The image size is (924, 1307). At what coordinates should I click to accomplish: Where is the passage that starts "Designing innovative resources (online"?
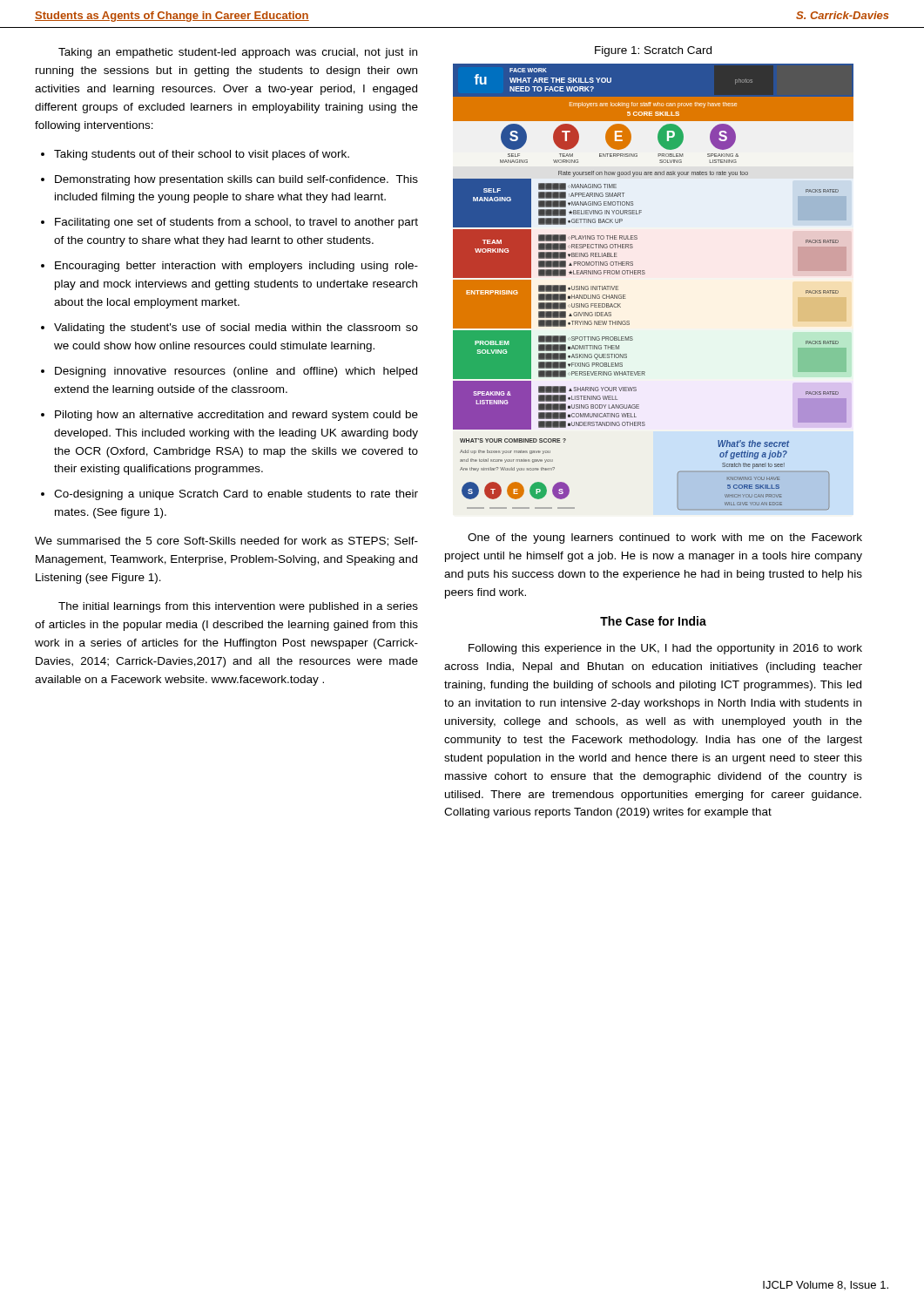point(236,380)
